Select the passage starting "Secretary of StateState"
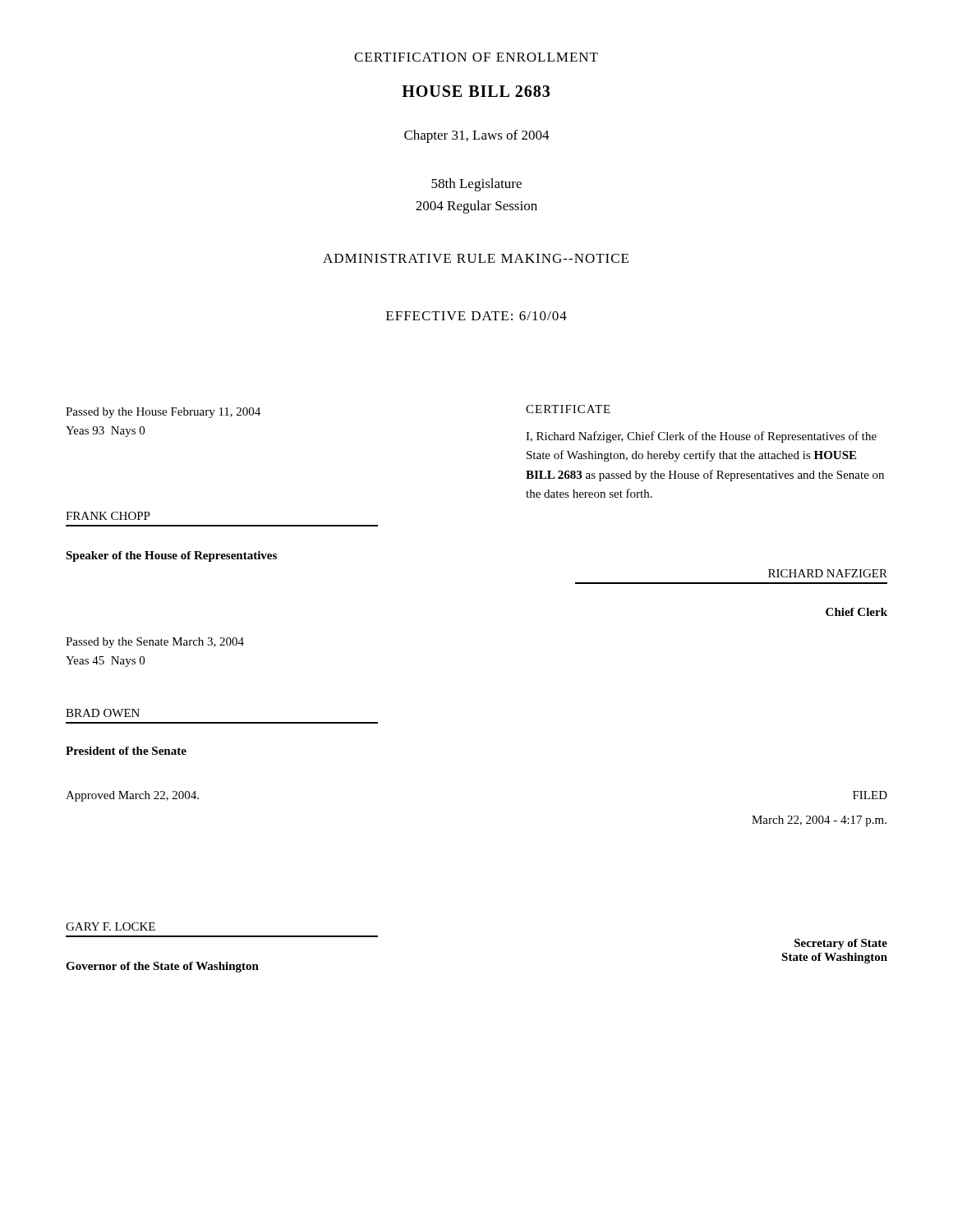953x1232 pixels. coord(834,950)
